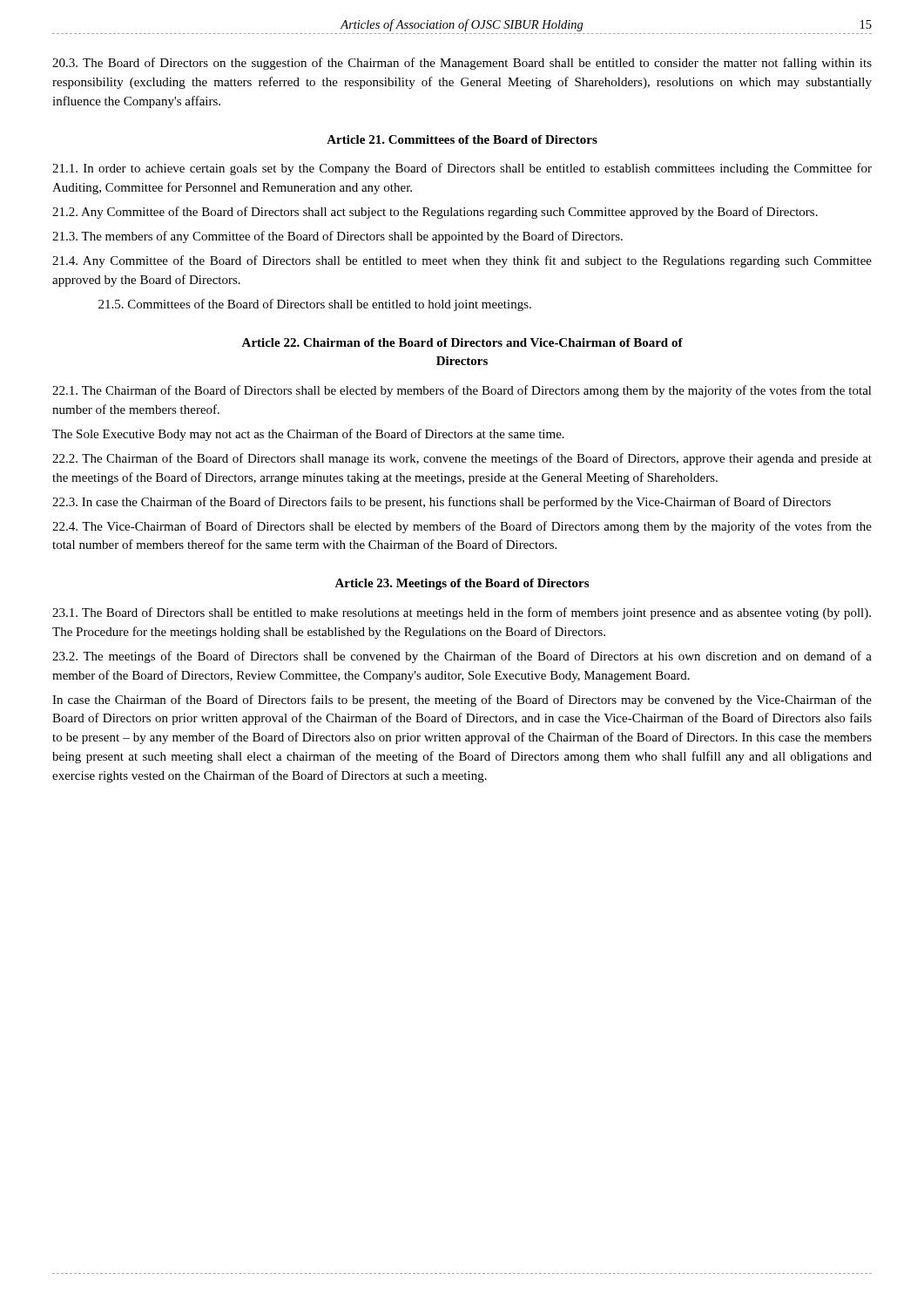Screen dimensions: 1307x924
Task: Click on the section header that says "Article 23. Meetings of the Board of Directors"
Action: (x=462, y=583)
